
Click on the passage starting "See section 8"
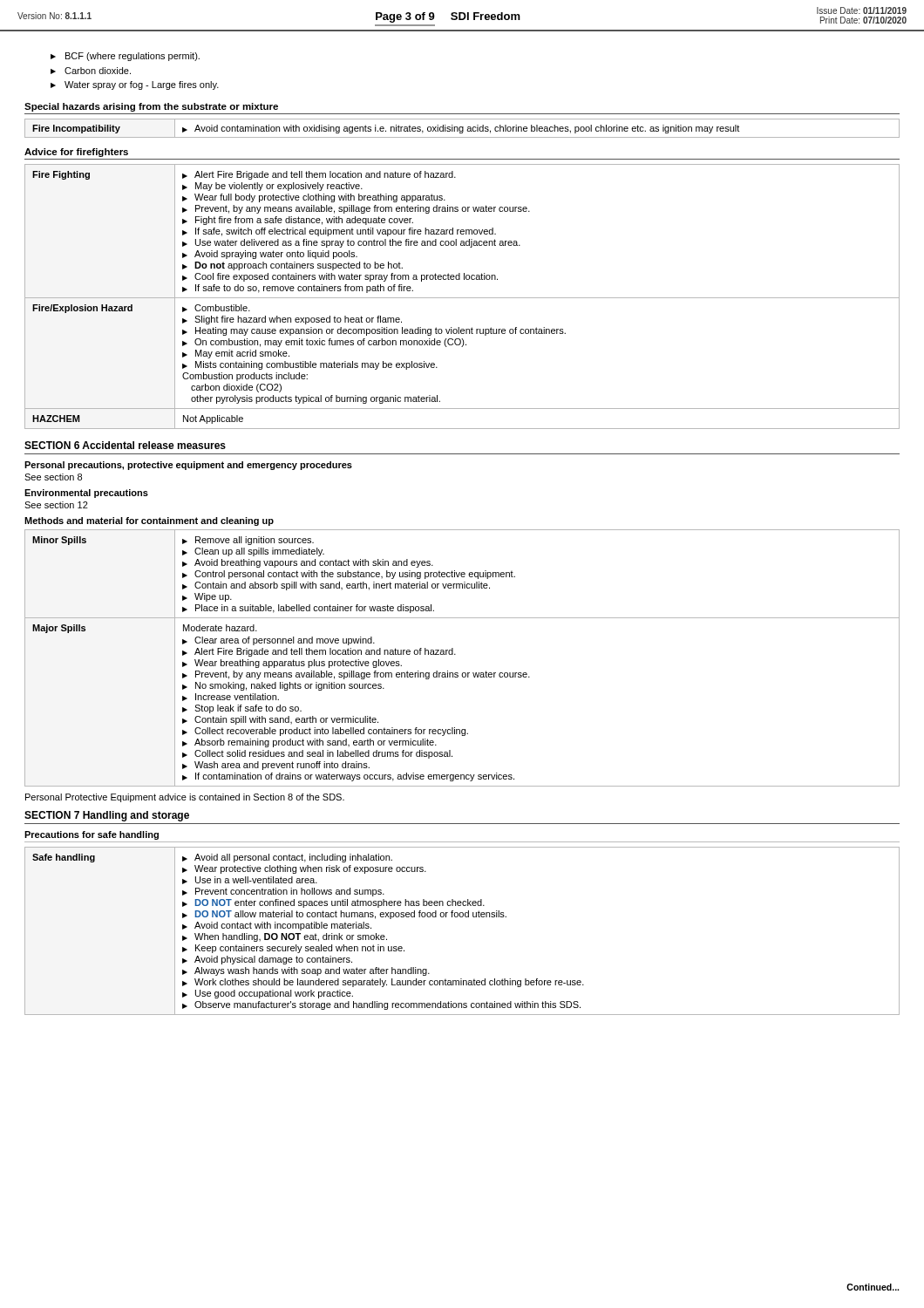[x=53, y=477]
